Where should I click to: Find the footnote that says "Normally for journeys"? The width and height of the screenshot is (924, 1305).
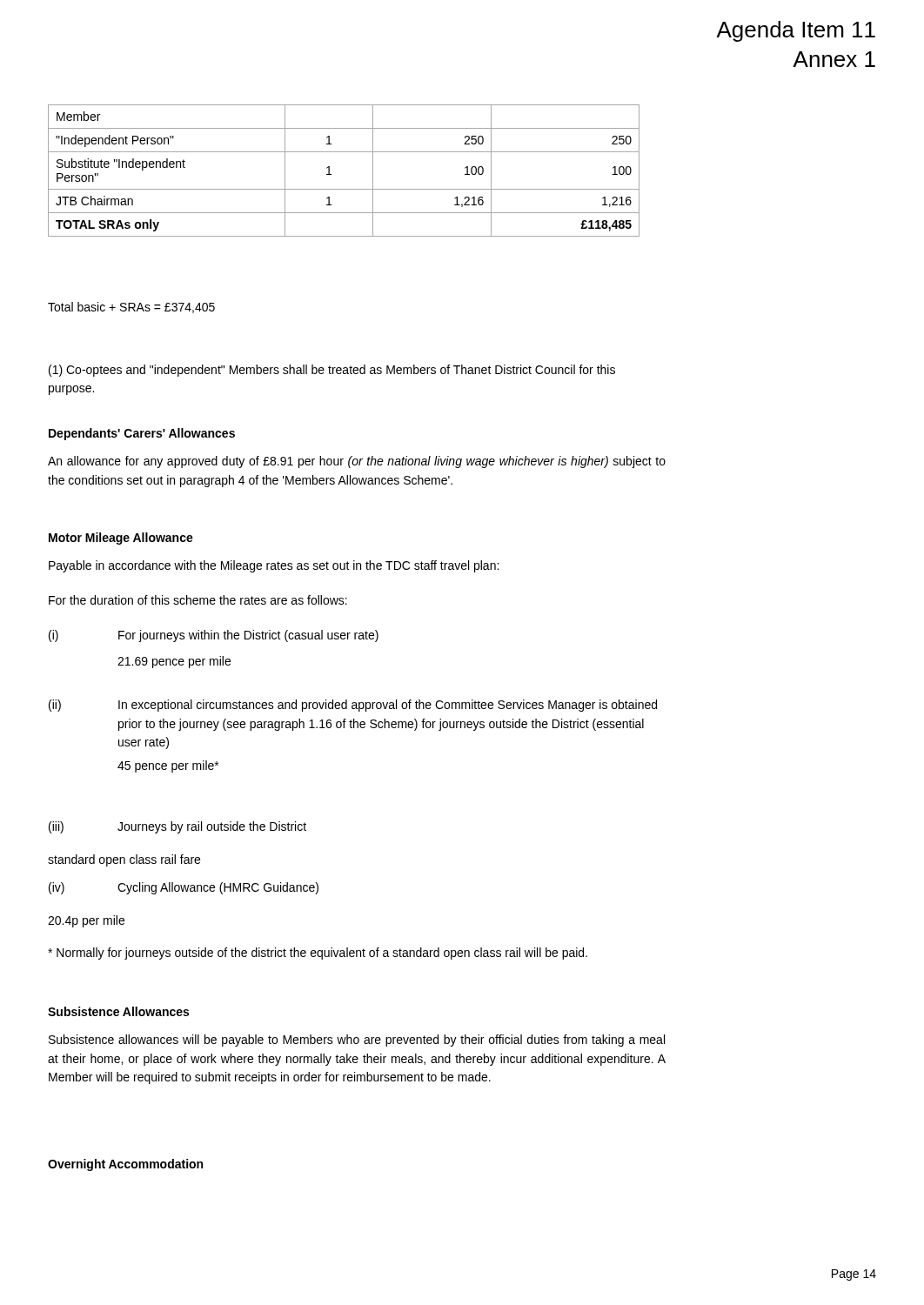(x=318, y=953)
